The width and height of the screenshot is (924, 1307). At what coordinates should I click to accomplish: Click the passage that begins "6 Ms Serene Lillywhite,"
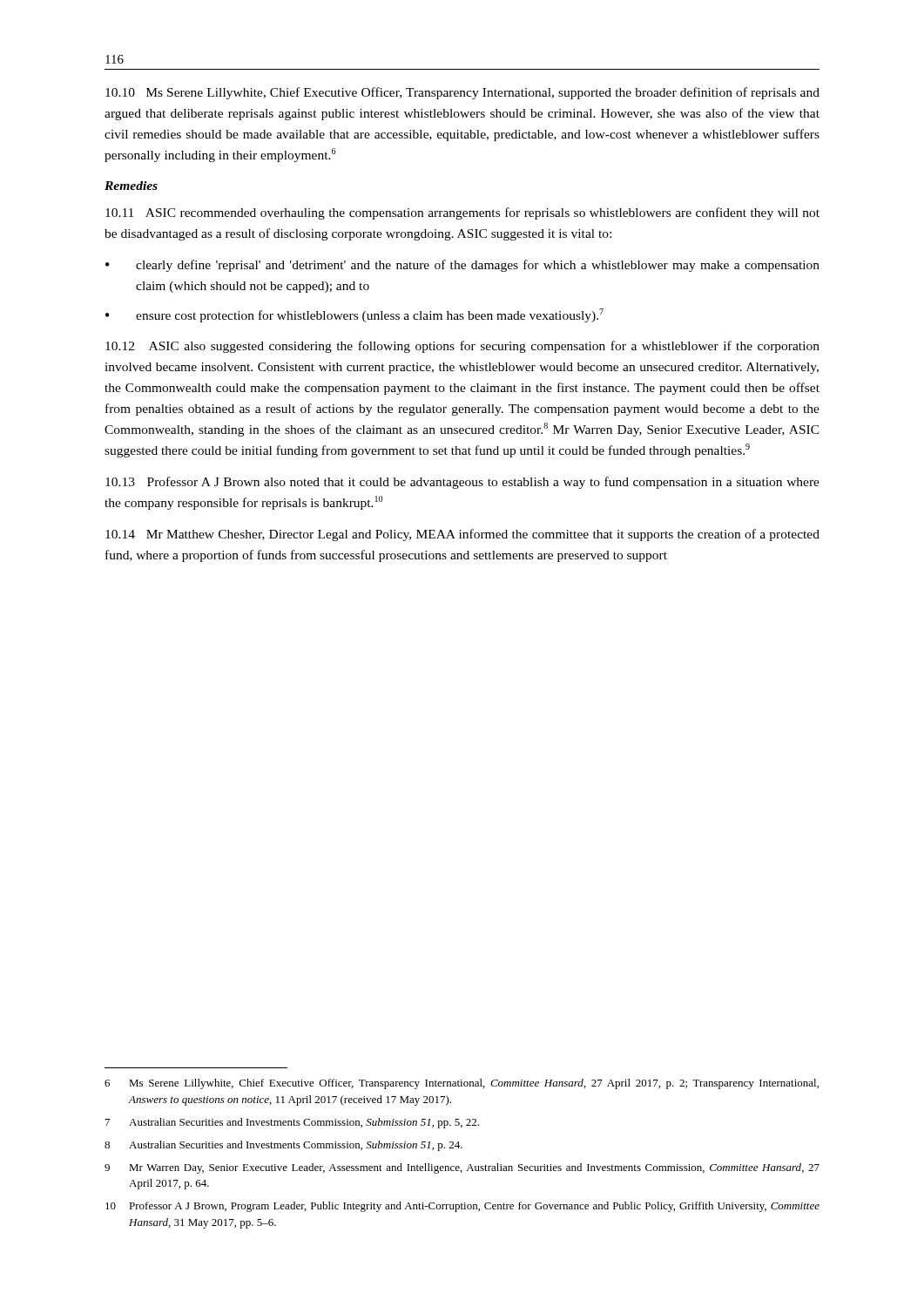(x=462, y=1092)
